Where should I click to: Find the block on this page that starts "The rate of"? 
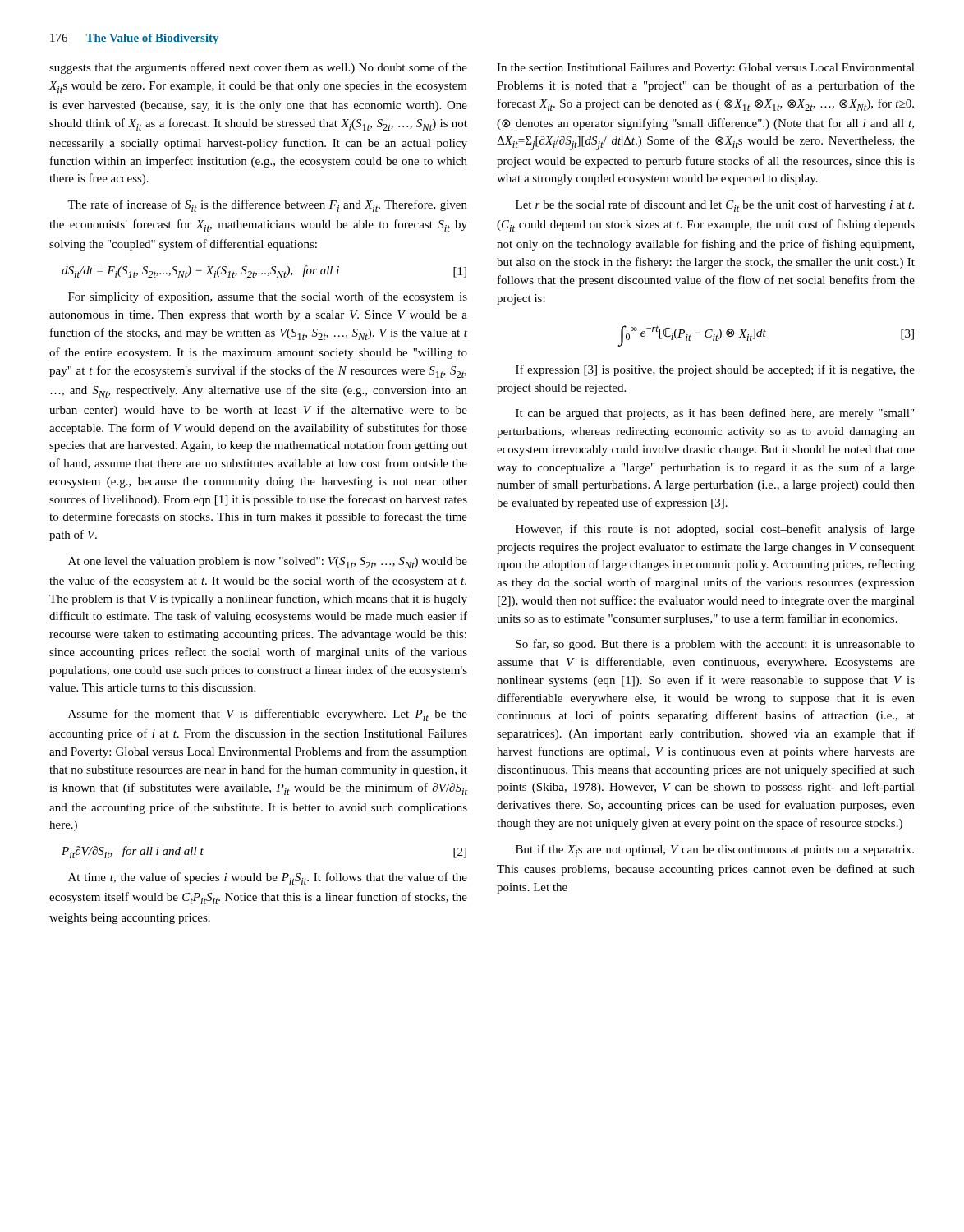(x=258, y=225)
